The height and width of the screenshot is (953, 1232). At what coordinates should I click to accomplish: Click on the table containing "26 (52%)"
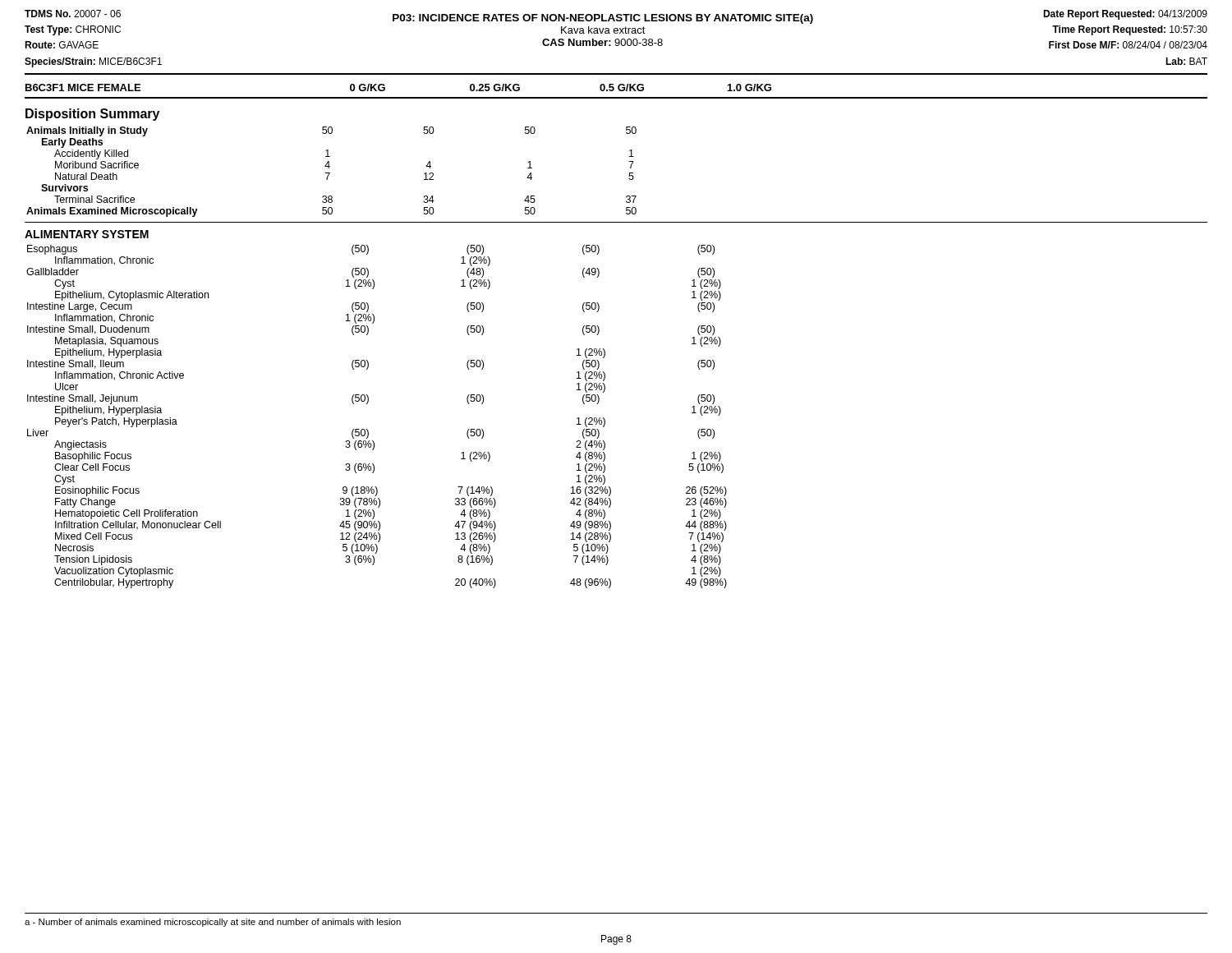pyautogui.click(x=616, y=416)
